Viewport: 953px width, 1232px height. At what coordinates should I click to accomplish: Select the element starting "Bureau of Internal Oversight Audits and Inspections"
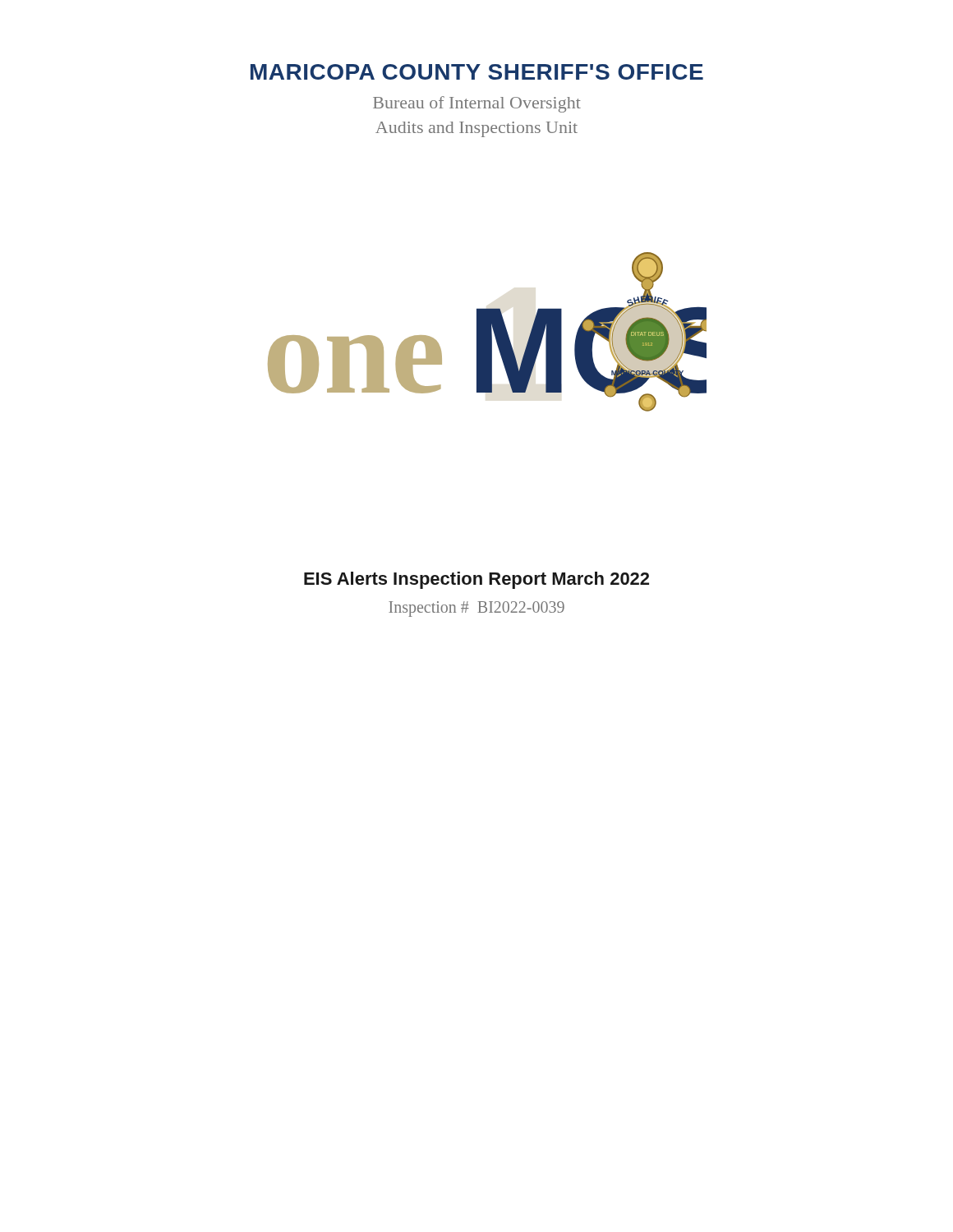(x=476, y=115)
